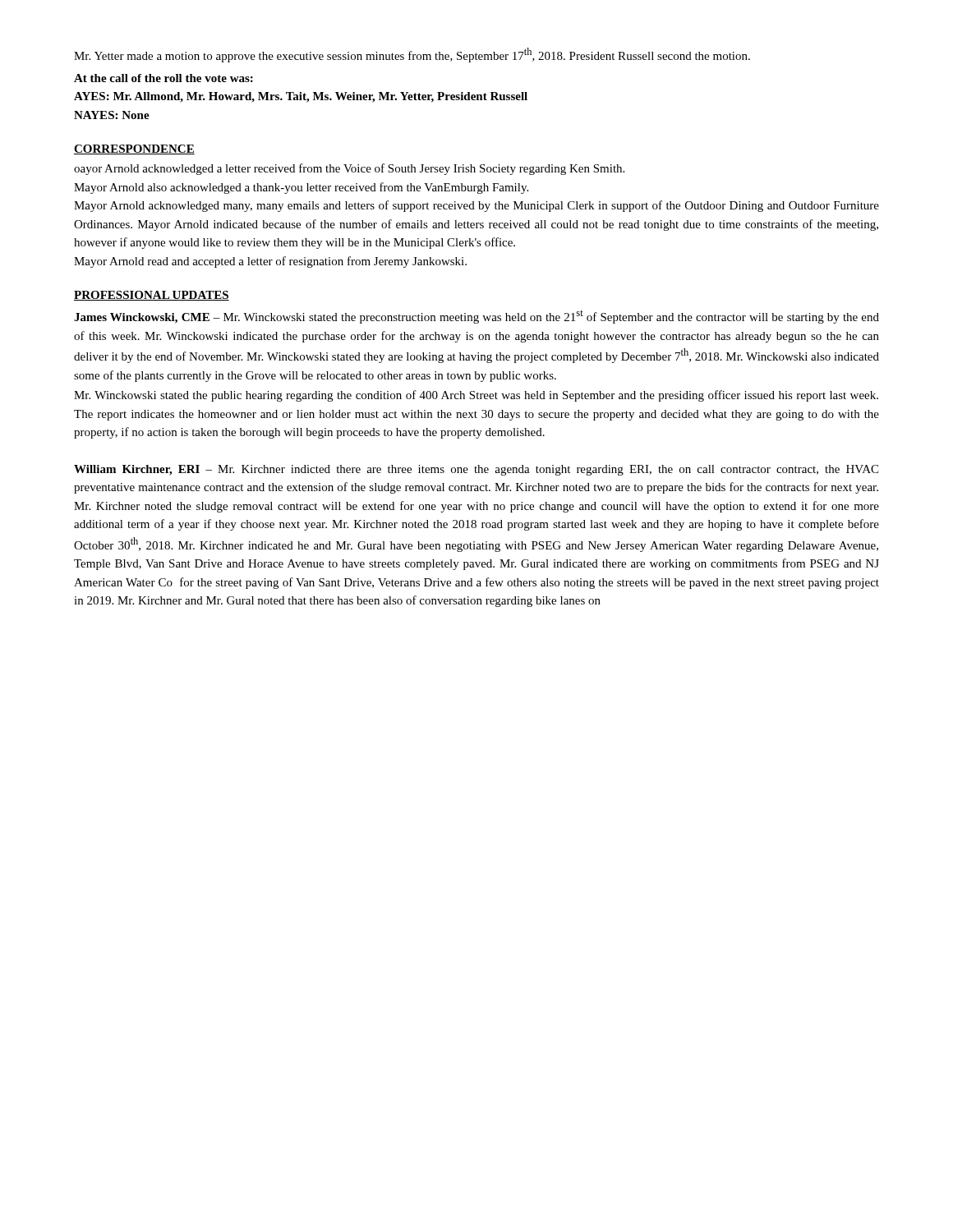Select the text block containing "Mr. Yetter made a motion"
953x1232 pixels.
(412, 54)
